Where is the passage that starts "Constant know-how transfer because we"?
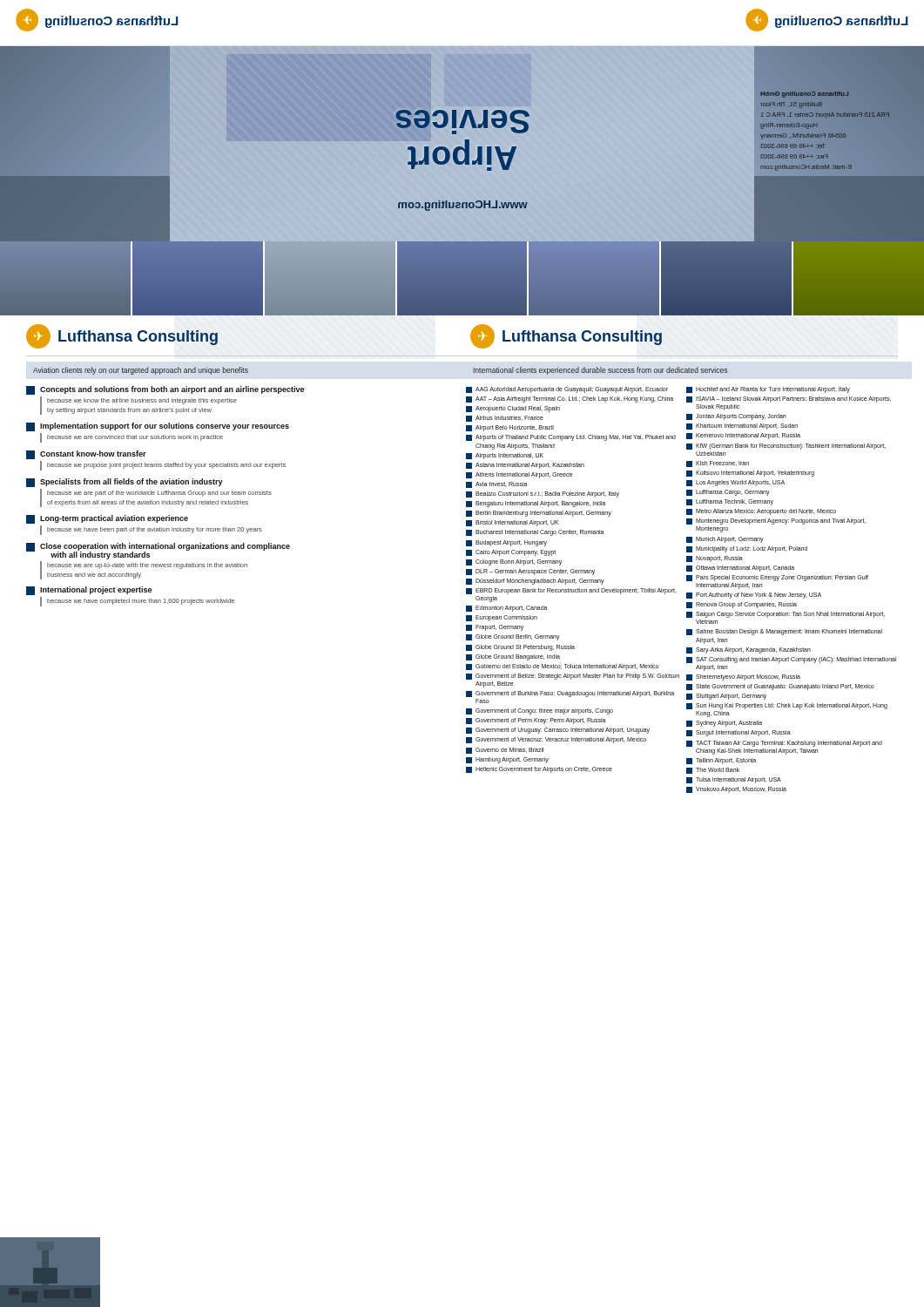The image size is (924, 1307). [239, 460]
